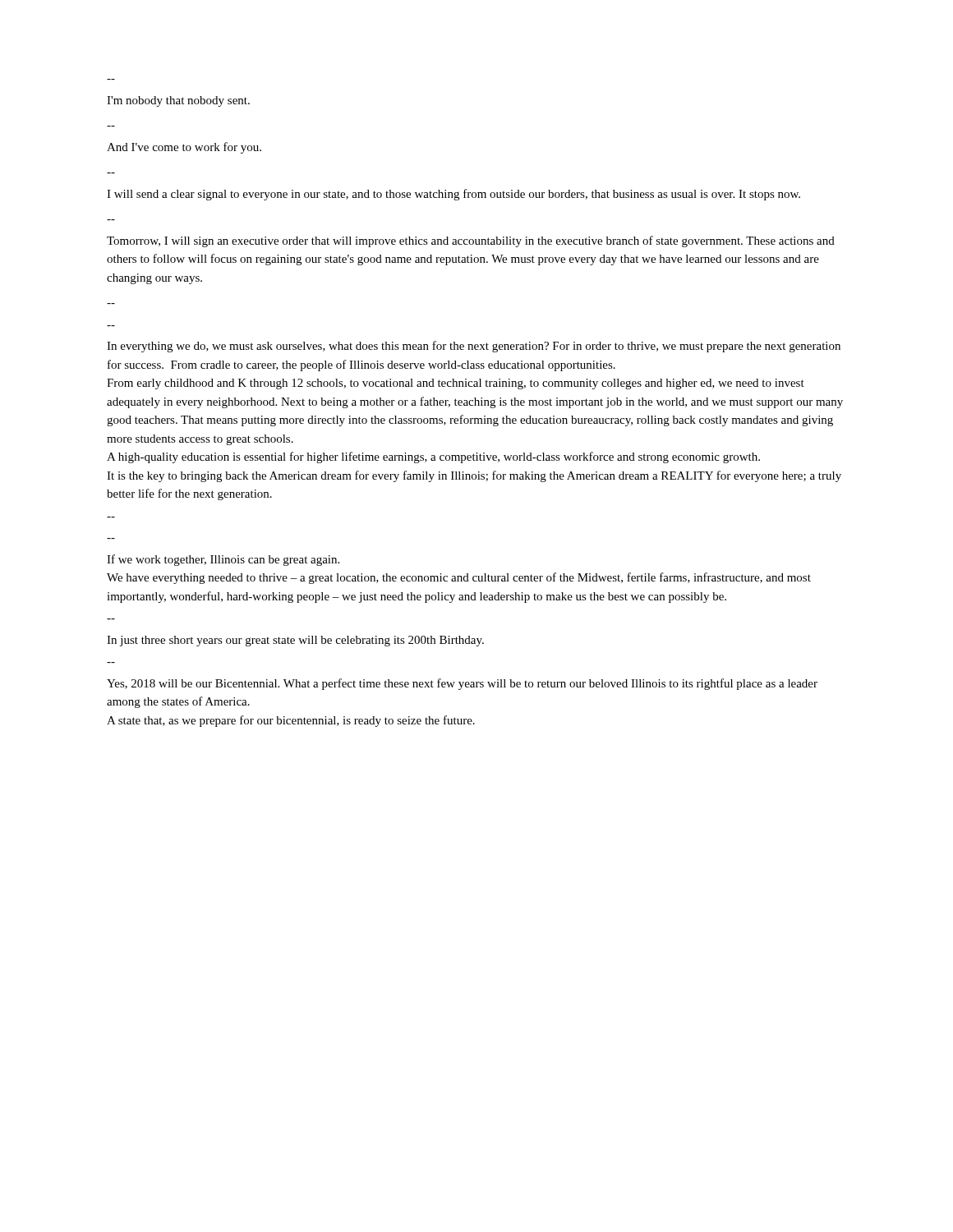Locate the text block that reads "In just three"
The height and width of the screenshot is (1232, 953).
[296, 639]
